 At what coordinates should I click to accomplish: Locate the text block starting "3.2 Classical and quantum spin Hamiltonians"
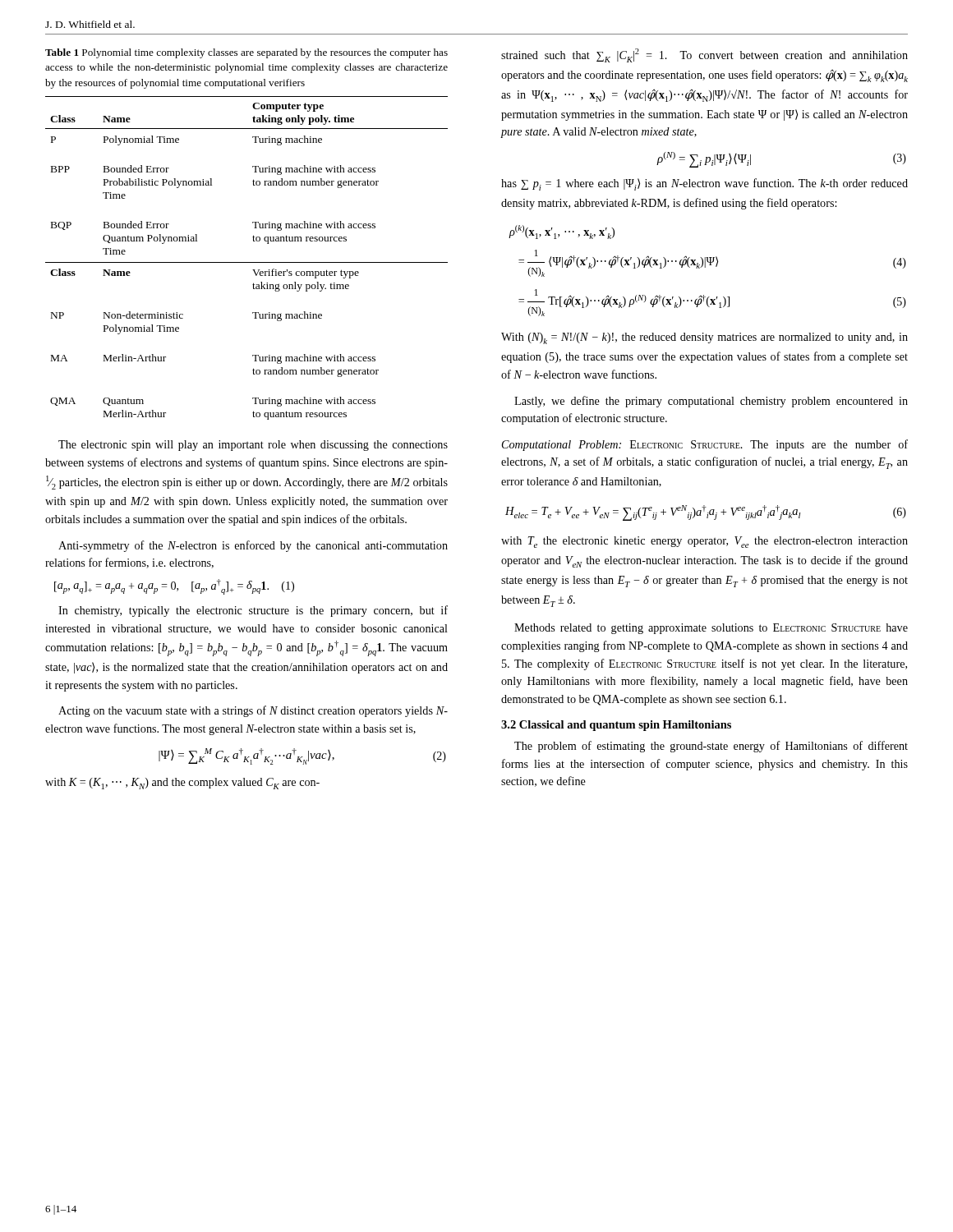pyautogui.click(x=616, y=725)
